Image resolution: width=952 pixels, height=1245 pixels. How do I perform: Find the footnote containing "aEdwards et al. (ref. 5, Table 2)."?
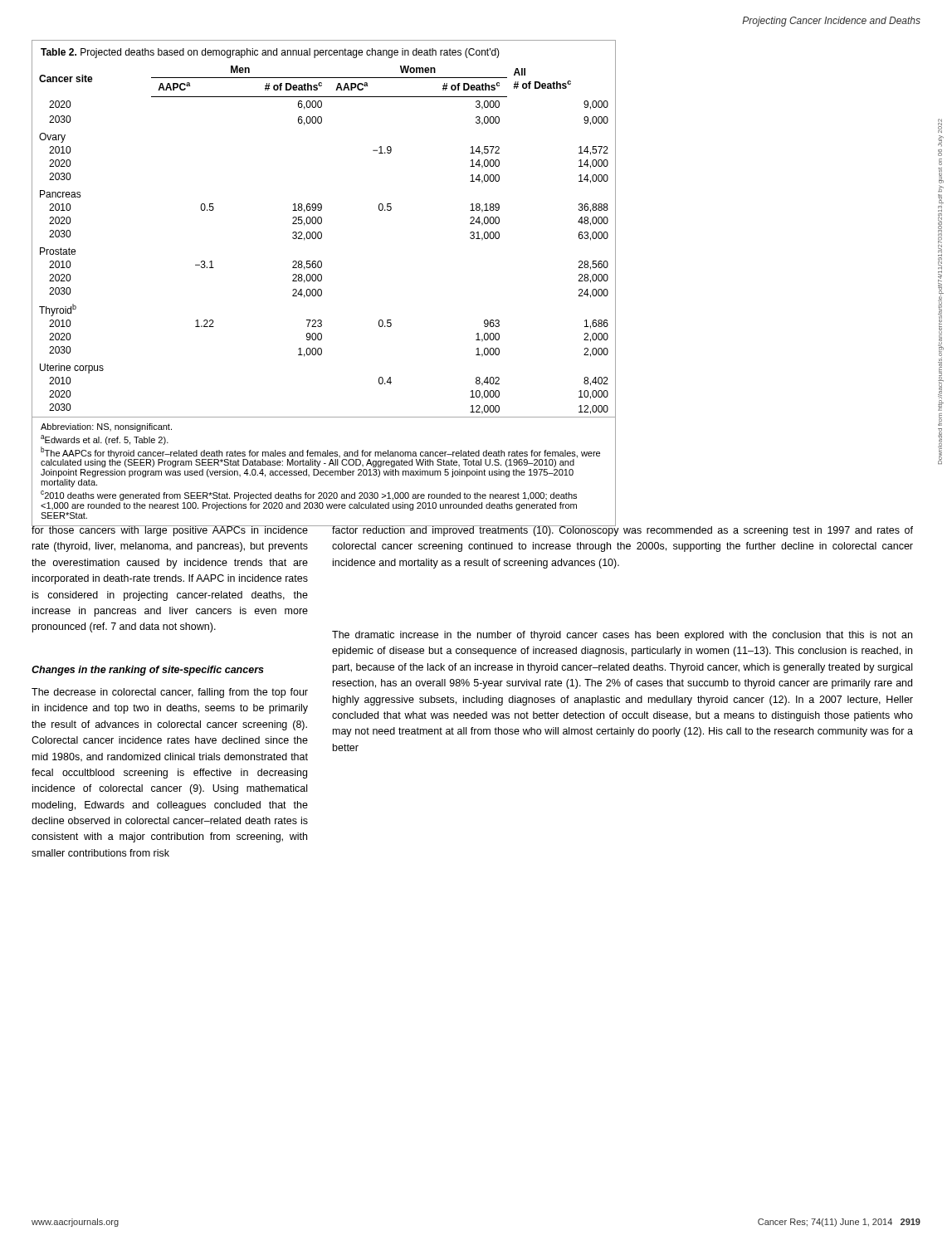[105, 439]
